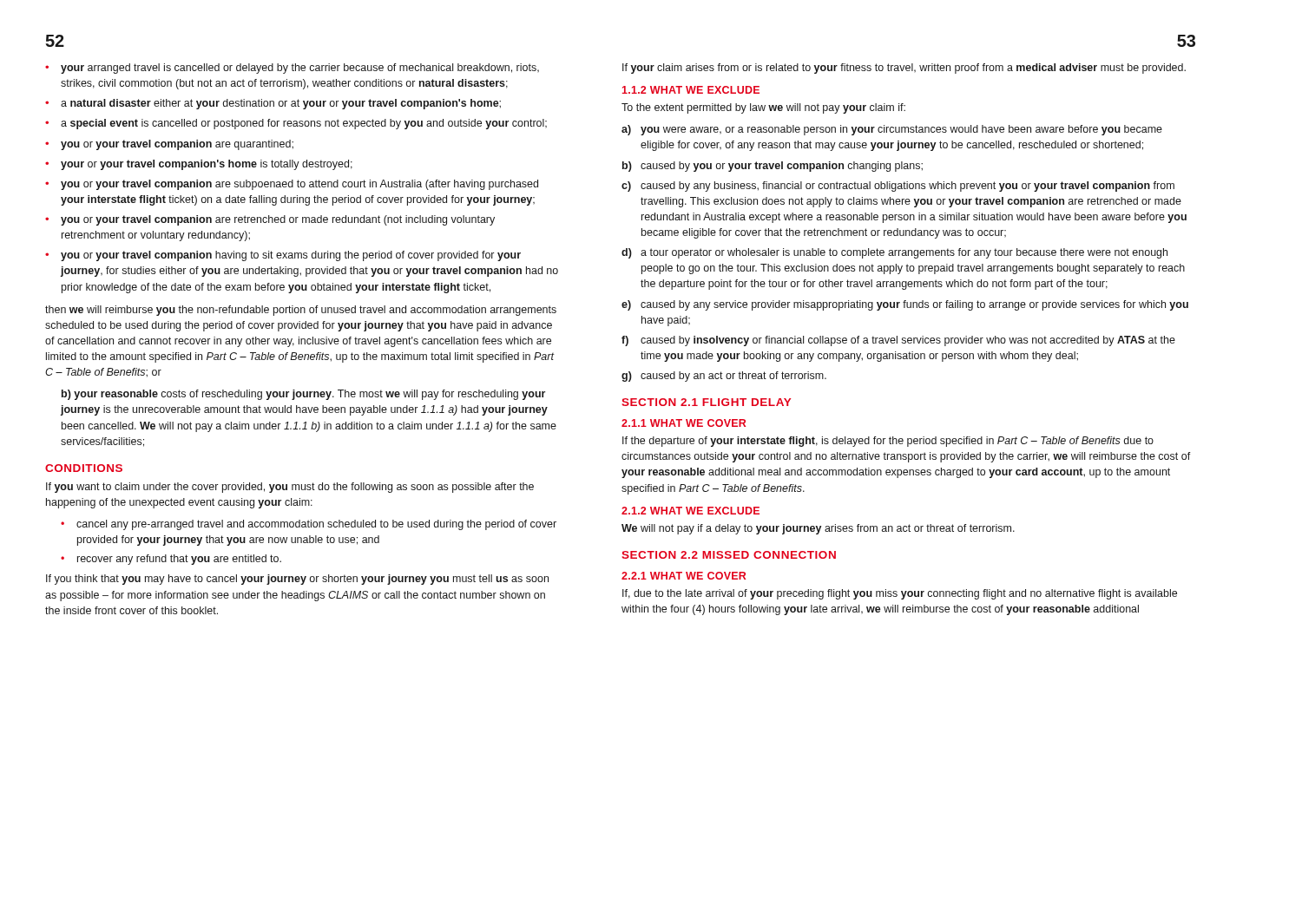1302x924 pixels.
Task: Where is the passage that starts "If your claim arises from"?
Action: (x=904, y=68)
